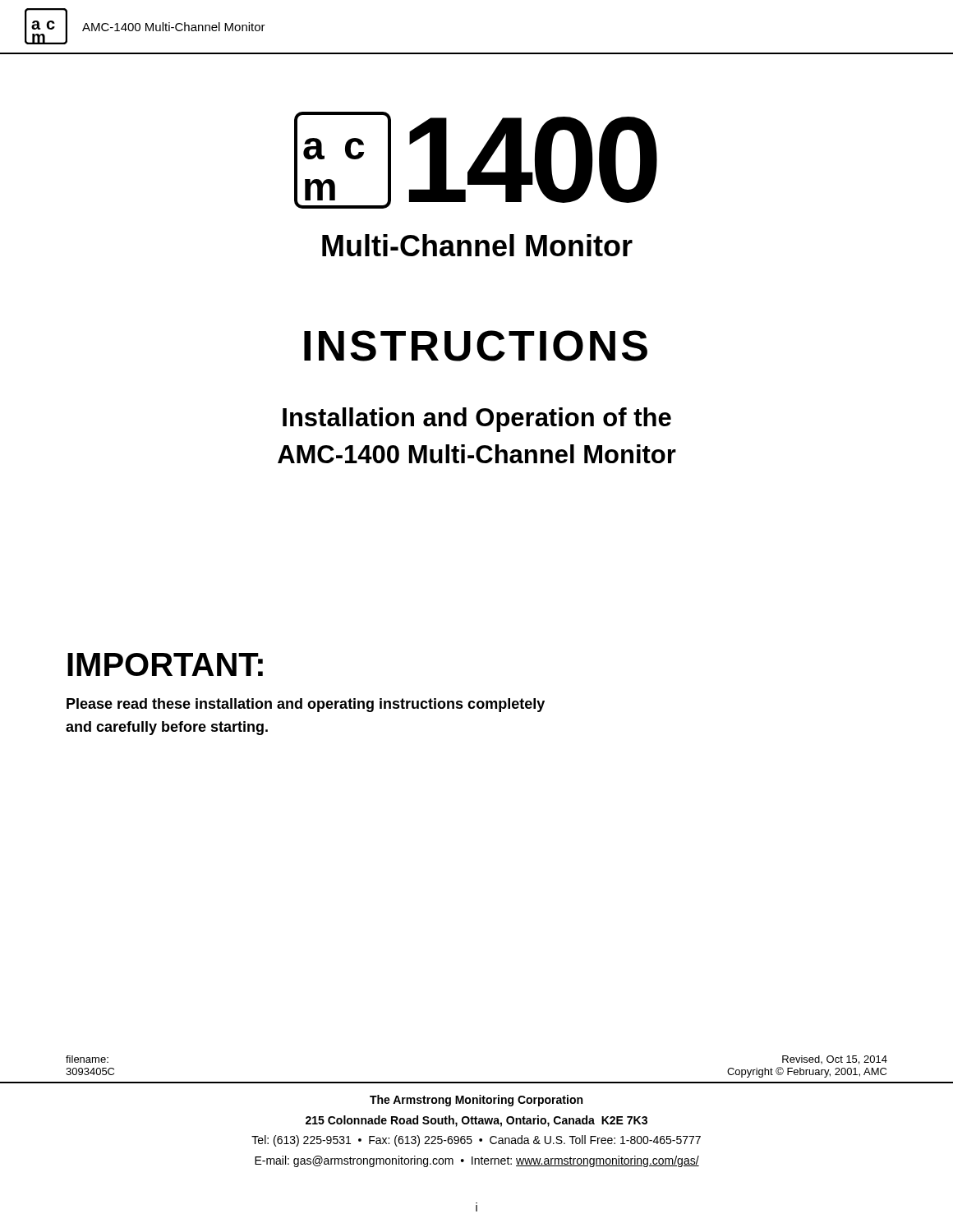The image size is (953, 1232).
Task: Locate the text block starting "Multi-Channel Monitor"
Action: (476, 246)
